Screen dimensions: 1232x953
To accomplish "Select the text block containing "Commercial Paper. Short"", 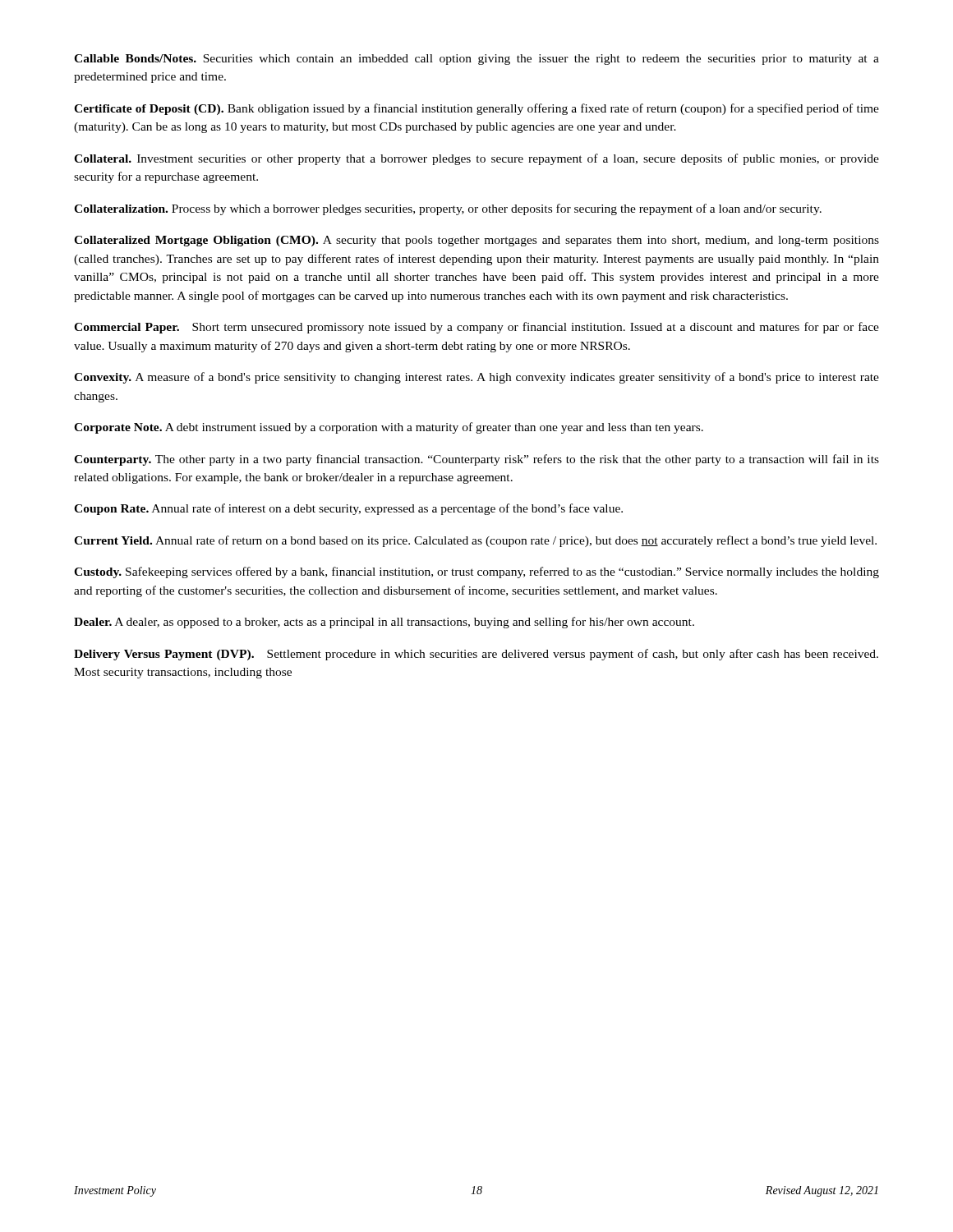I will coord(476,336).
